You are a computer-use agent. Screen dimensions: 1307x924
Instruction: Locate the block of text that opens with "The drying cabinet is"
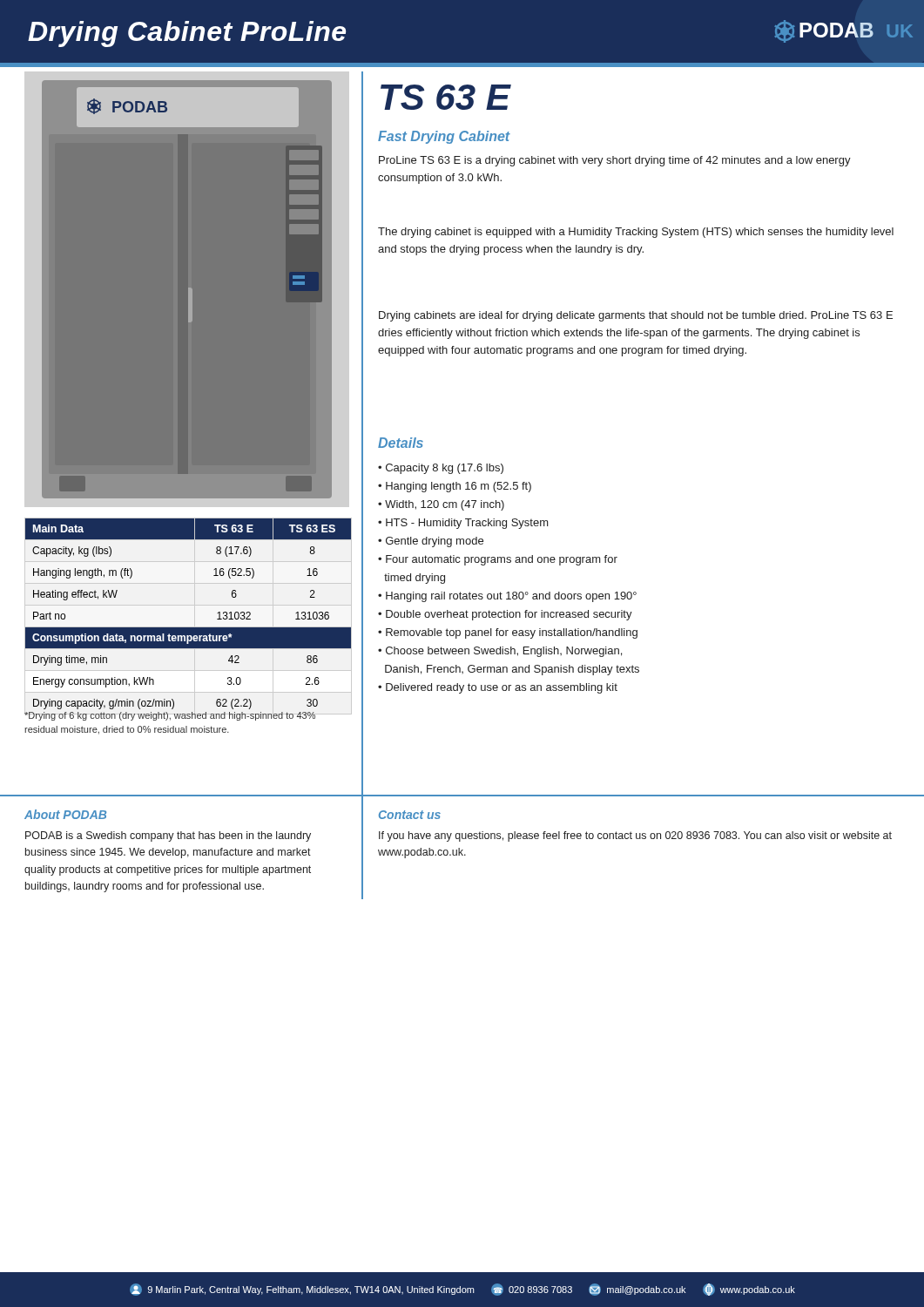coord(639,241)
